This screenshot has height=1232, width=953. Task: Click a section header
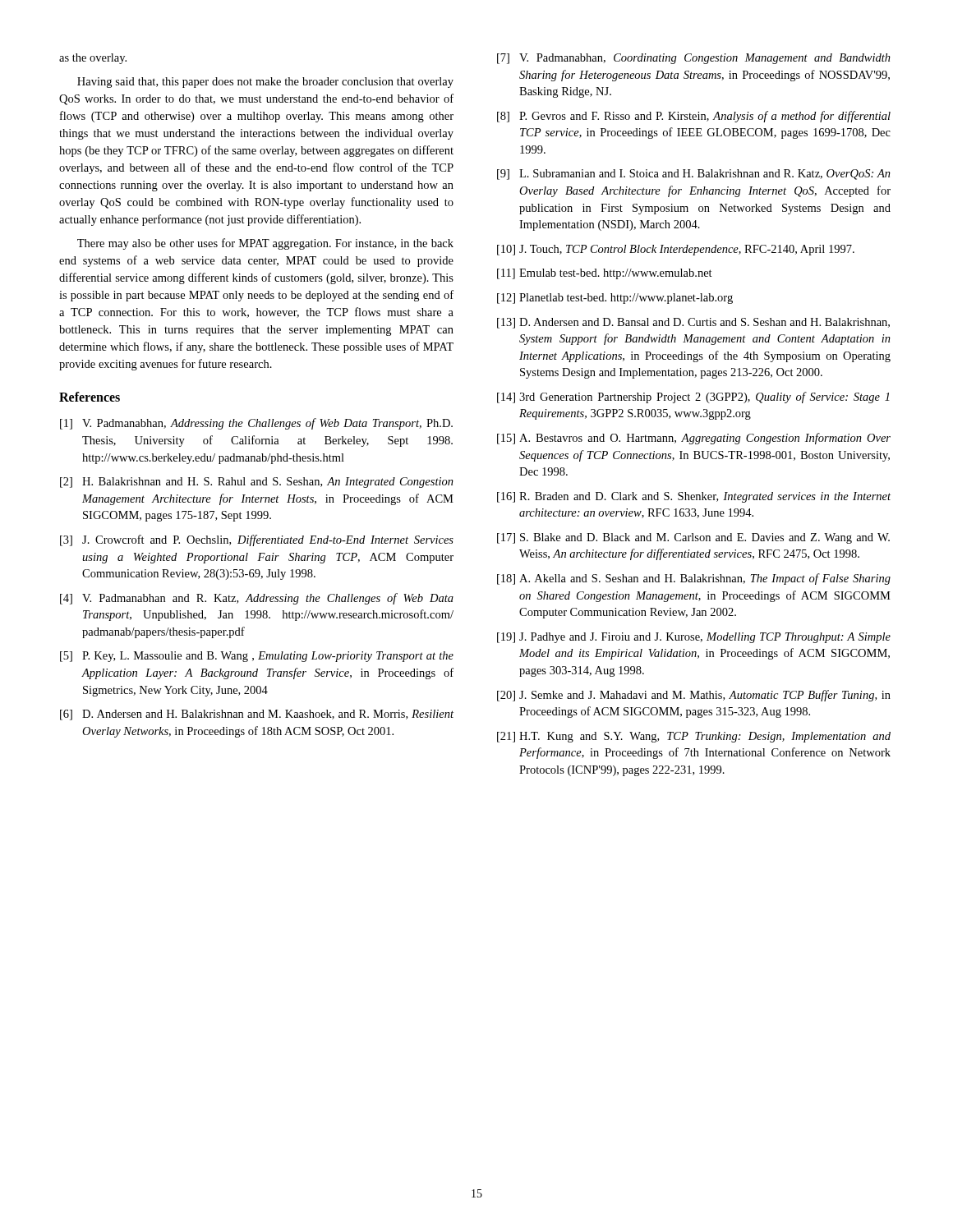[90, 397]
